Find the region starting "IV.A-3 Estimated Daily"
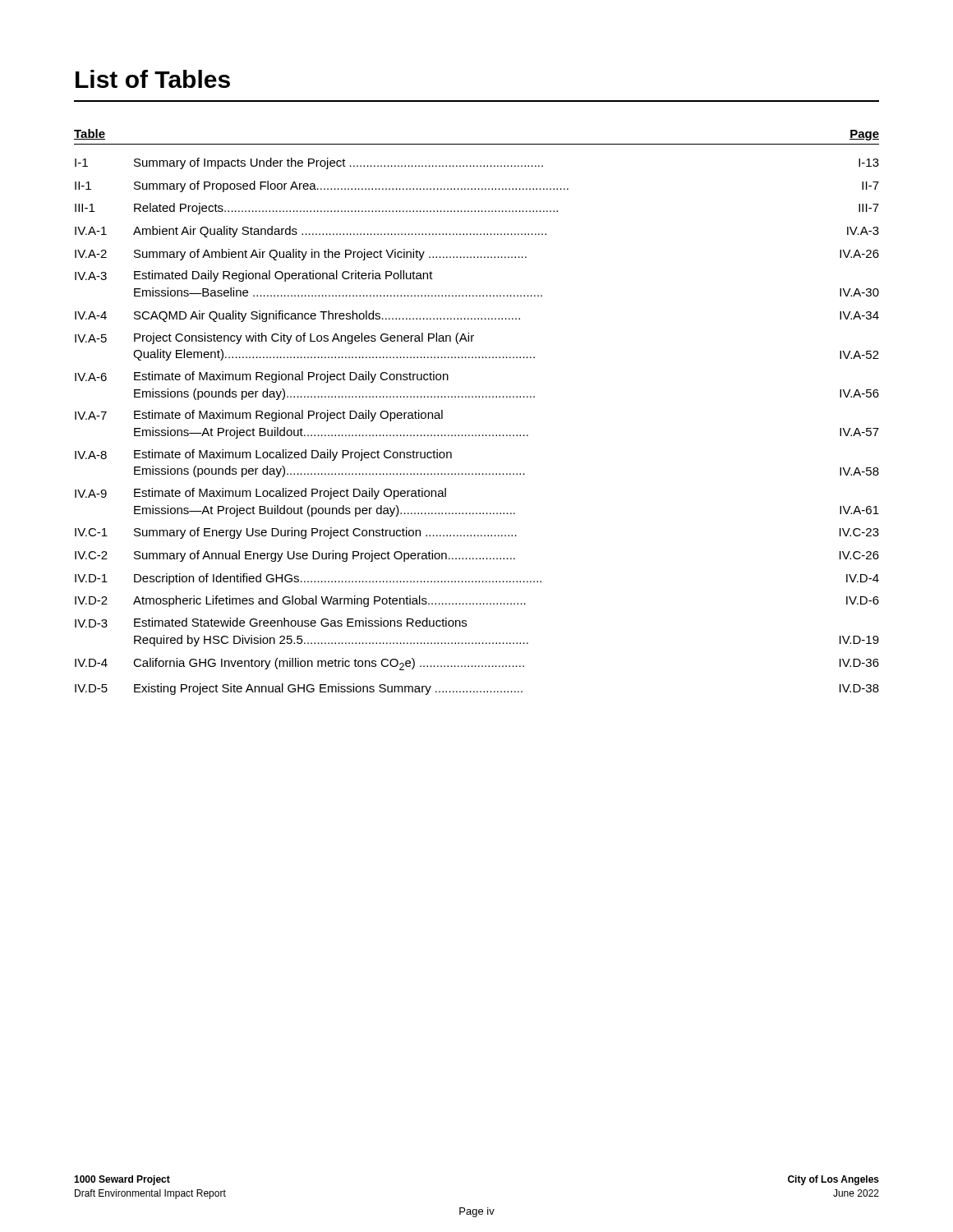Viewport: 953px width, 1232px height. (476, 284)
